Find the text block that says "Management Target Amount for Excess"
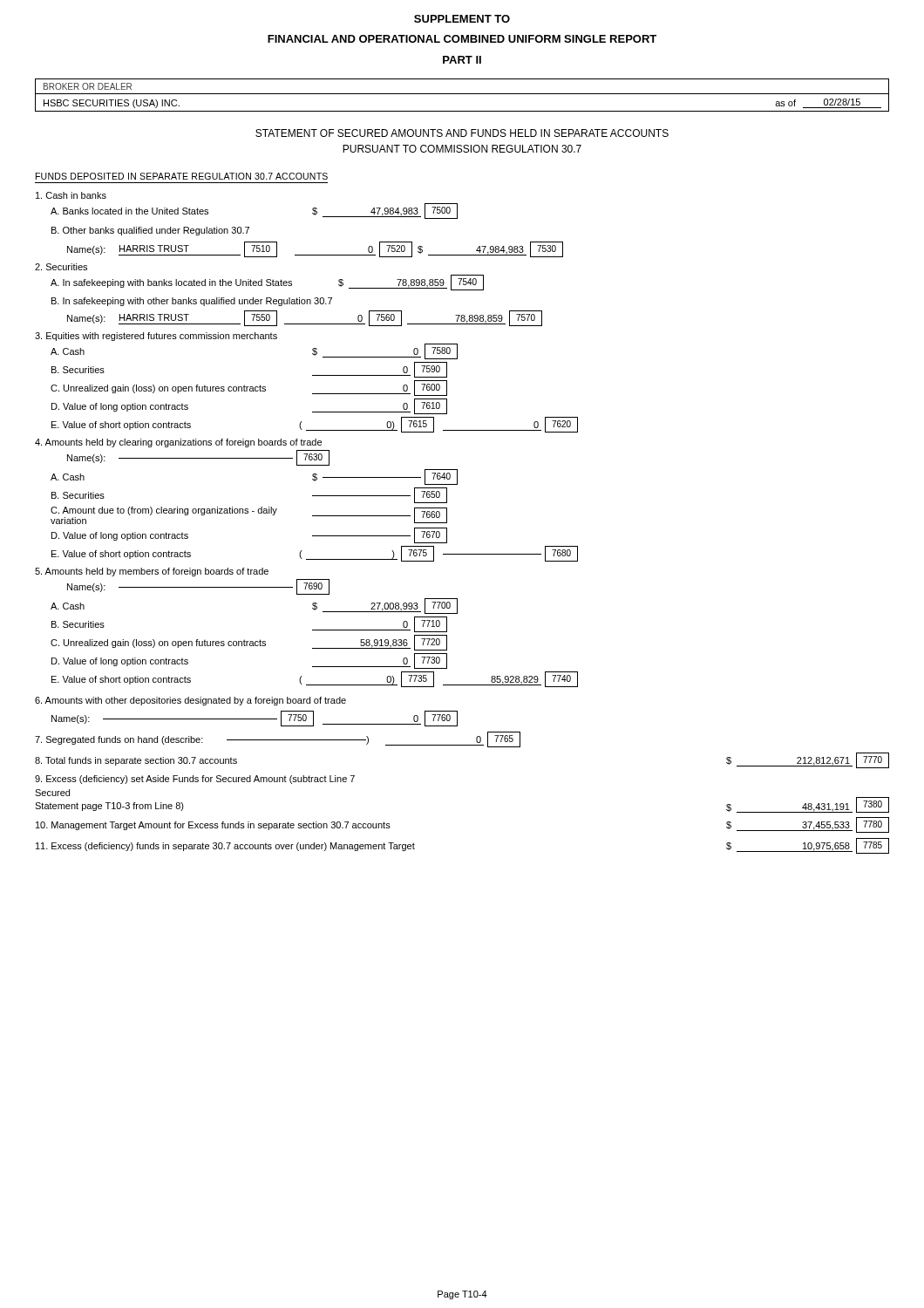Viewport: 924px width, 1308px height. (x=224, y=824)
